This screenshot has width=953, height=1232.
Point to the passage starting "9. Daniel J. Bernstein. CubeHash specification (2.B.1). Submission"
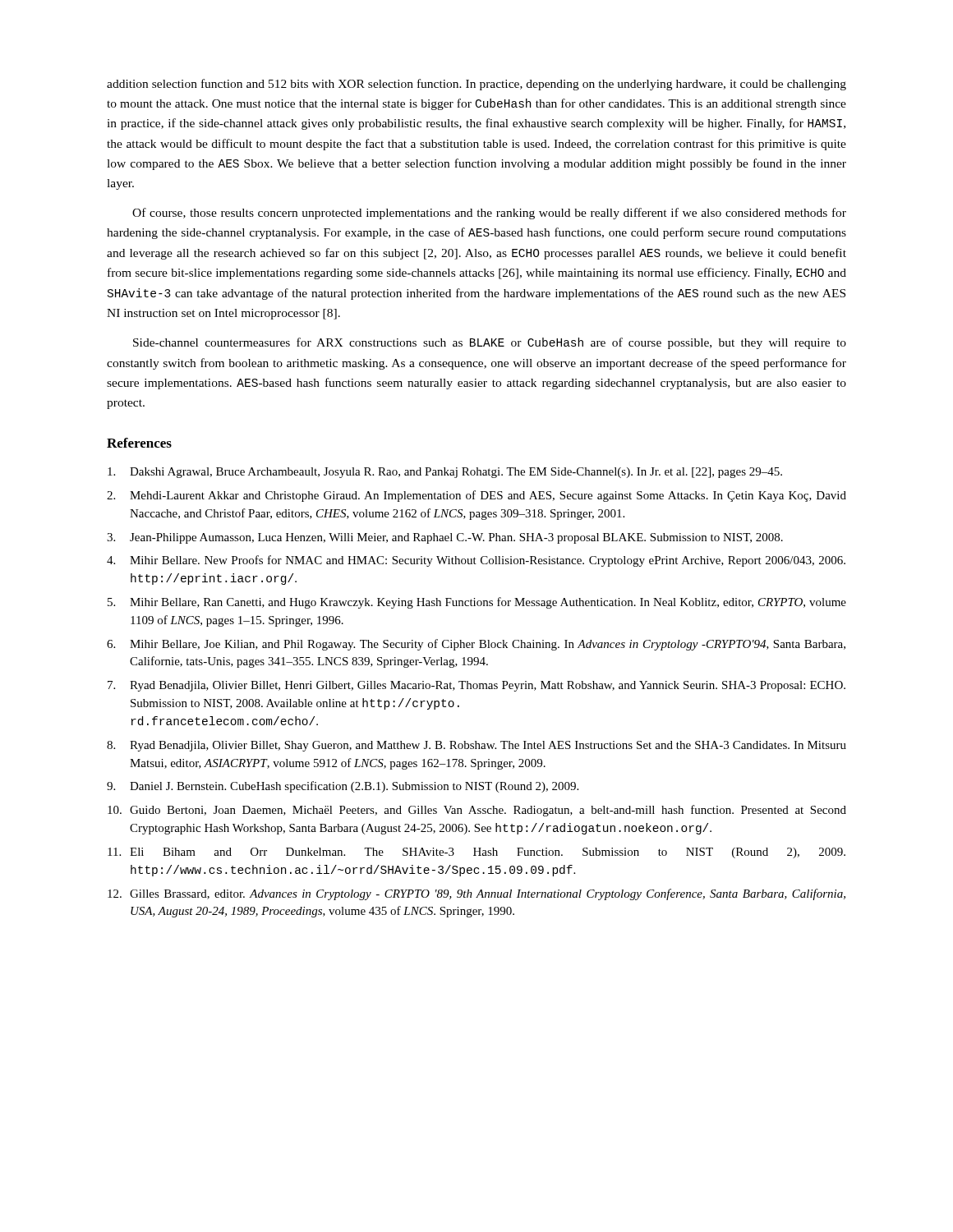point(476,787)
